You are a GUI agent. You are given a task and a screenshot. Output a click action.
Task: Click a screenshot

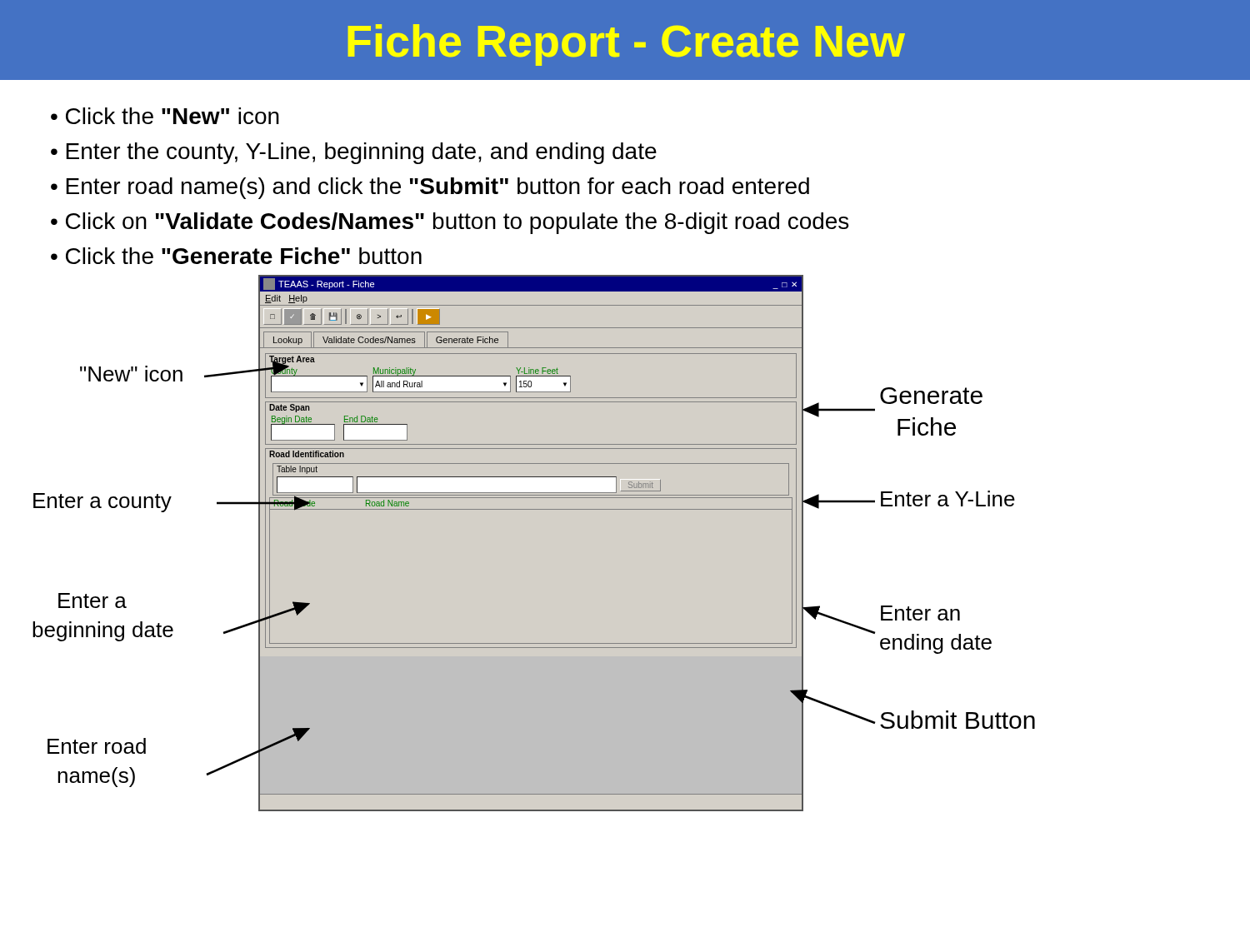pos(625,613)
